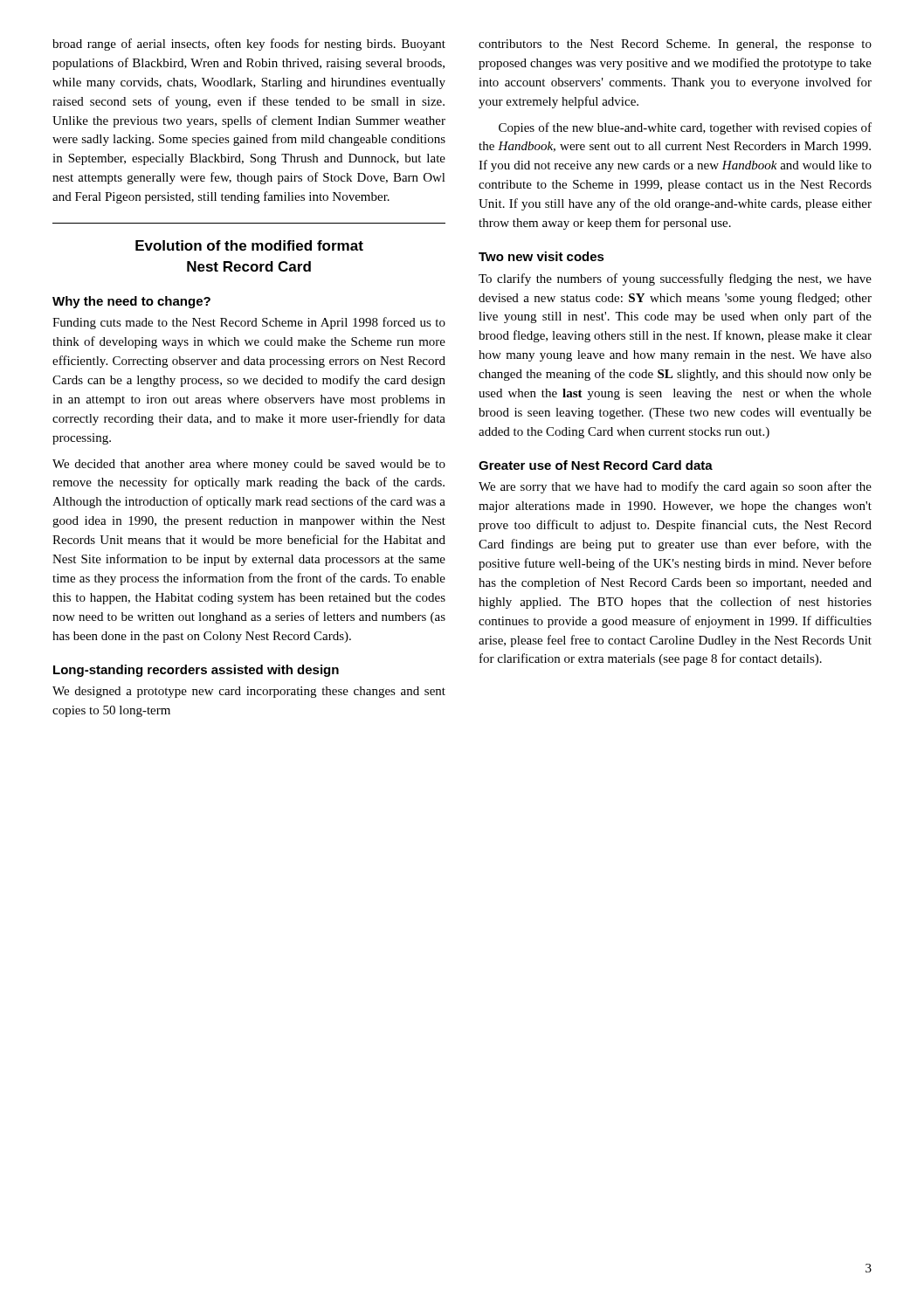Find the text block with the text "We are sorry that we have had to"
Viewport: 924px width, 1310px height.
pyautogui.click(x=675, y=574)
